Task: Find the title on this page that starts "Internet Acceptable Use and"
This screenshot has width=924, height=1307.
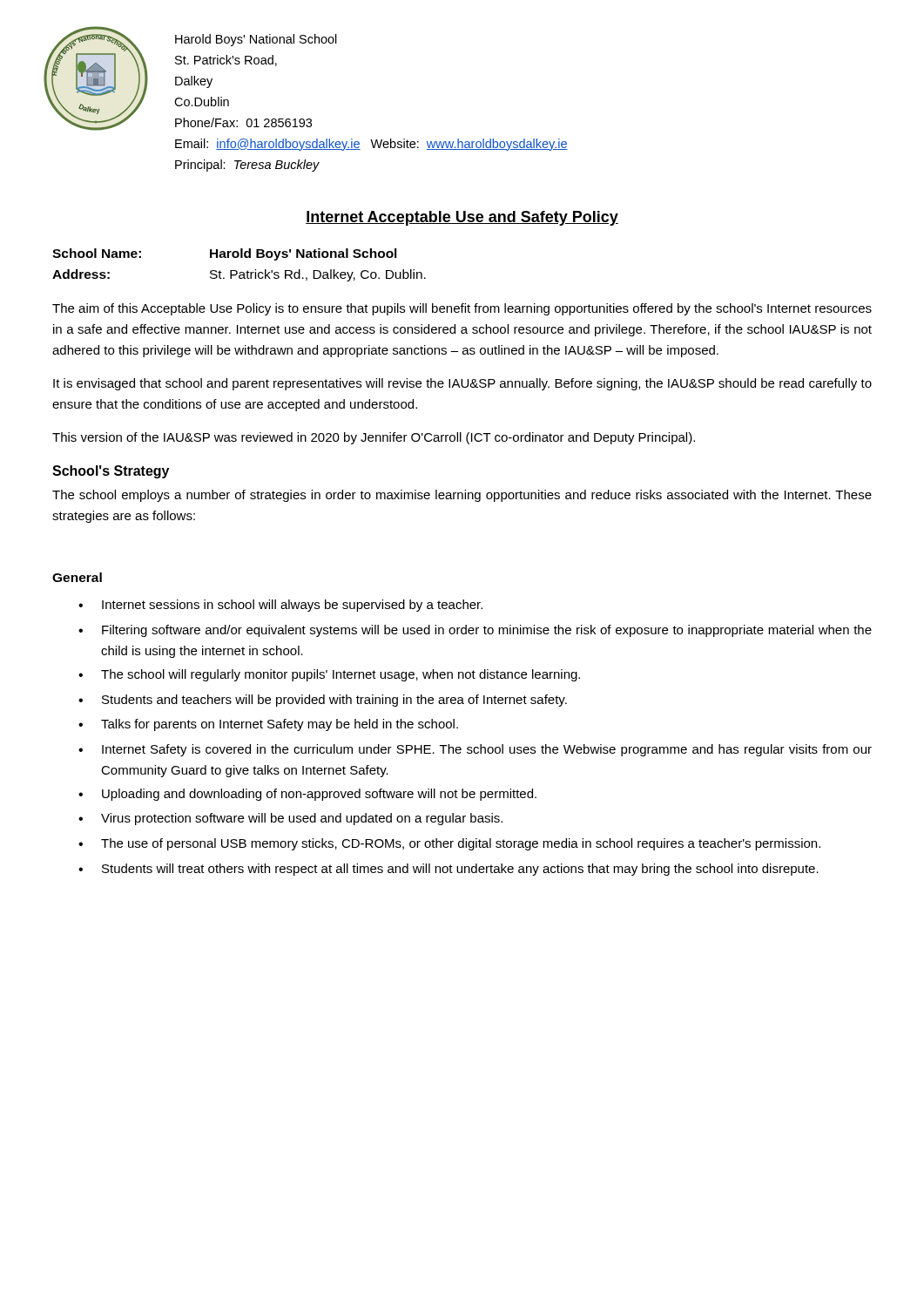Action: tap(462, 217)
